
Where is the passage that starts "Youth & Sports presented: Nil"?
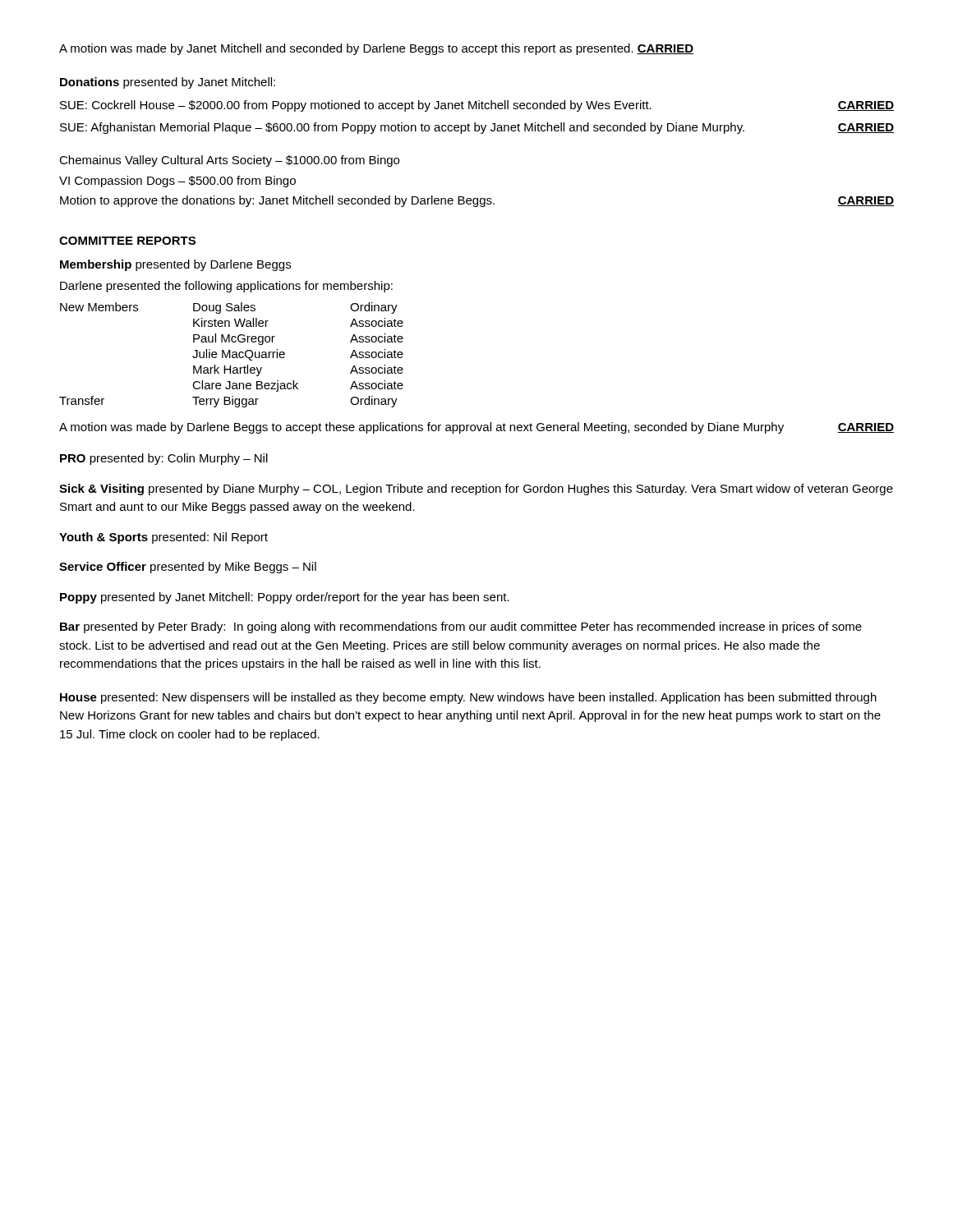(163, 536)
